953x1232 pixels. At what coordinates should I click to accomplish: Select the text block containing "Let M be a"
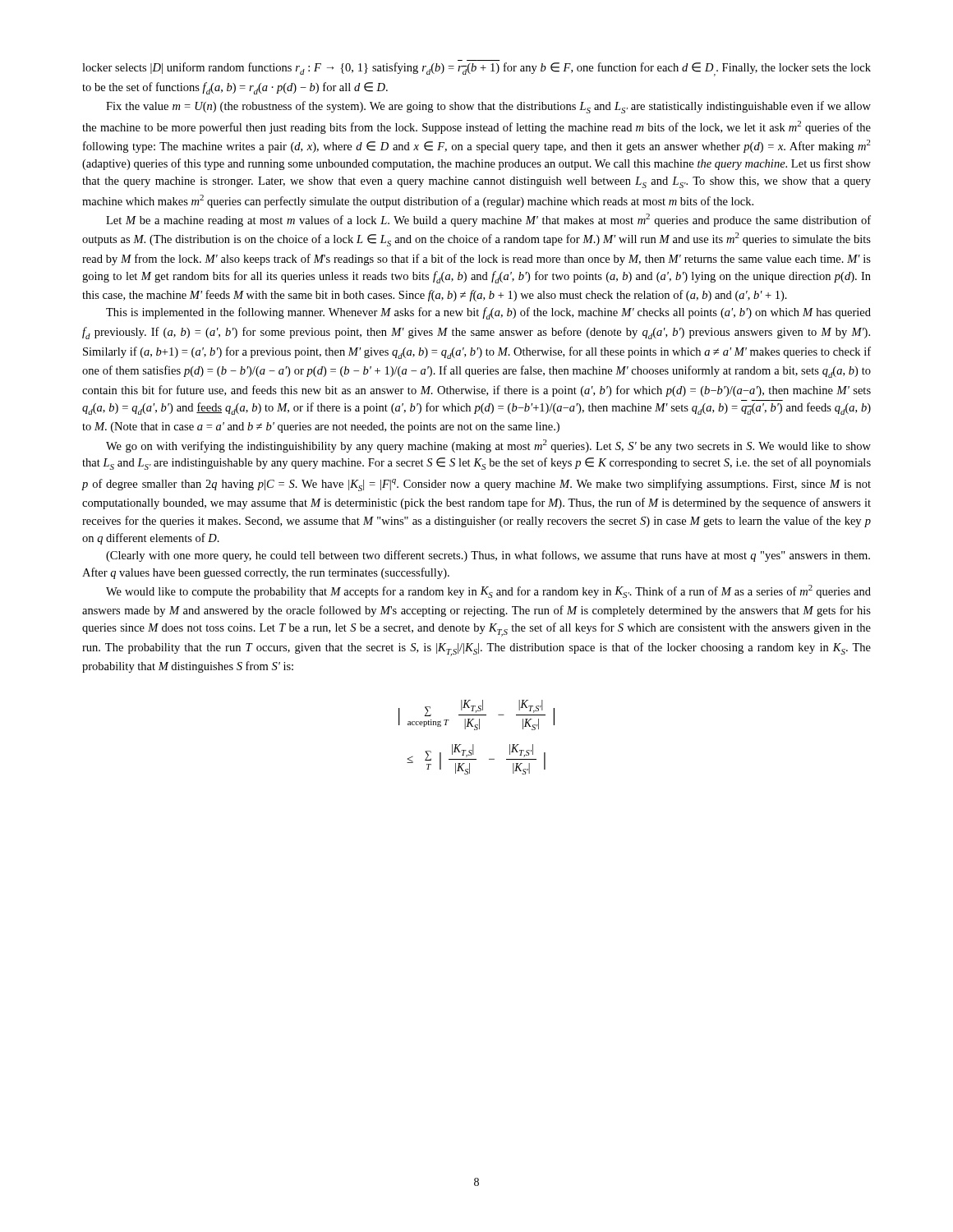coord(476,257)
